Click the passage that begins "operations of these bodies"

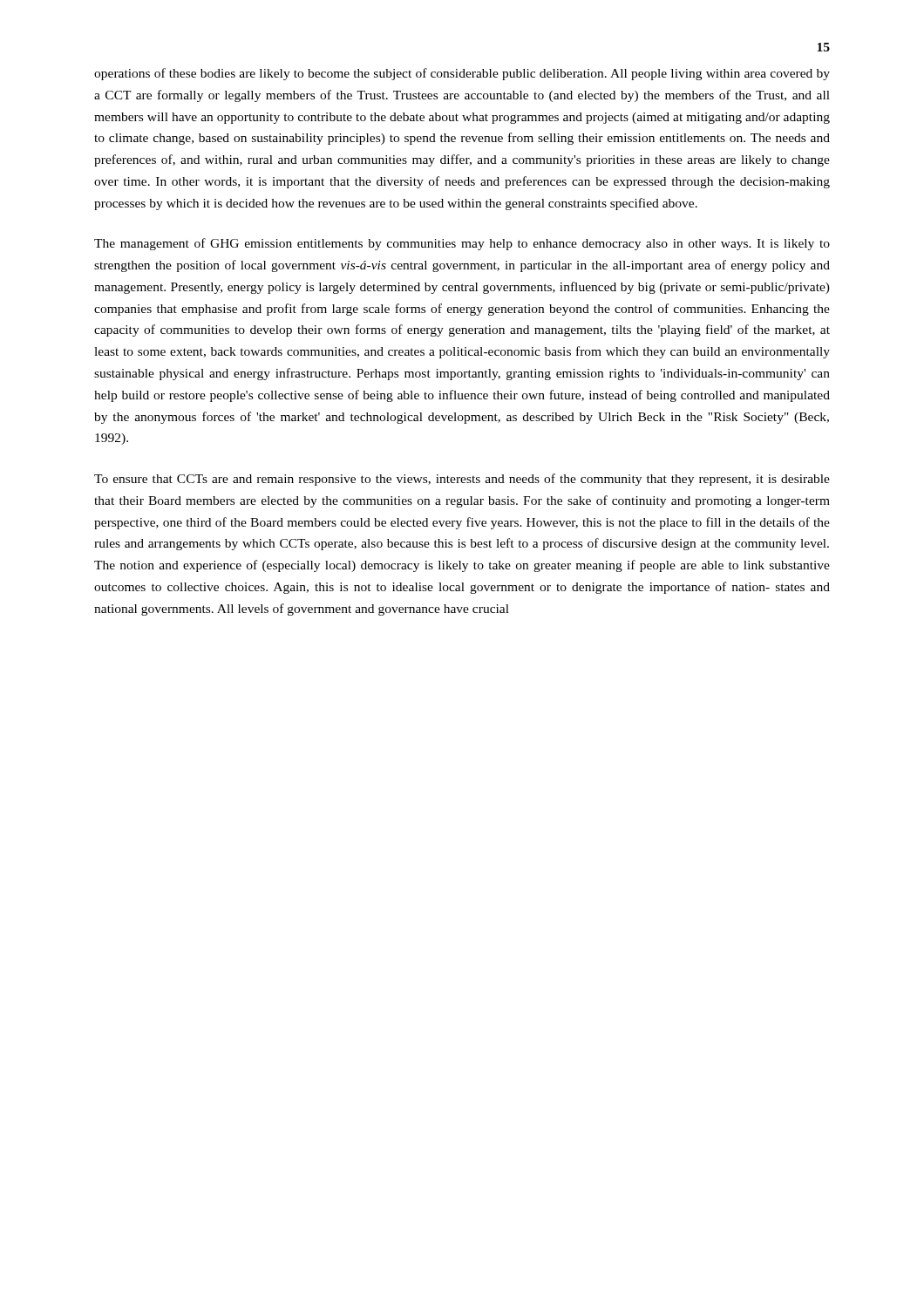click(462, 138)
